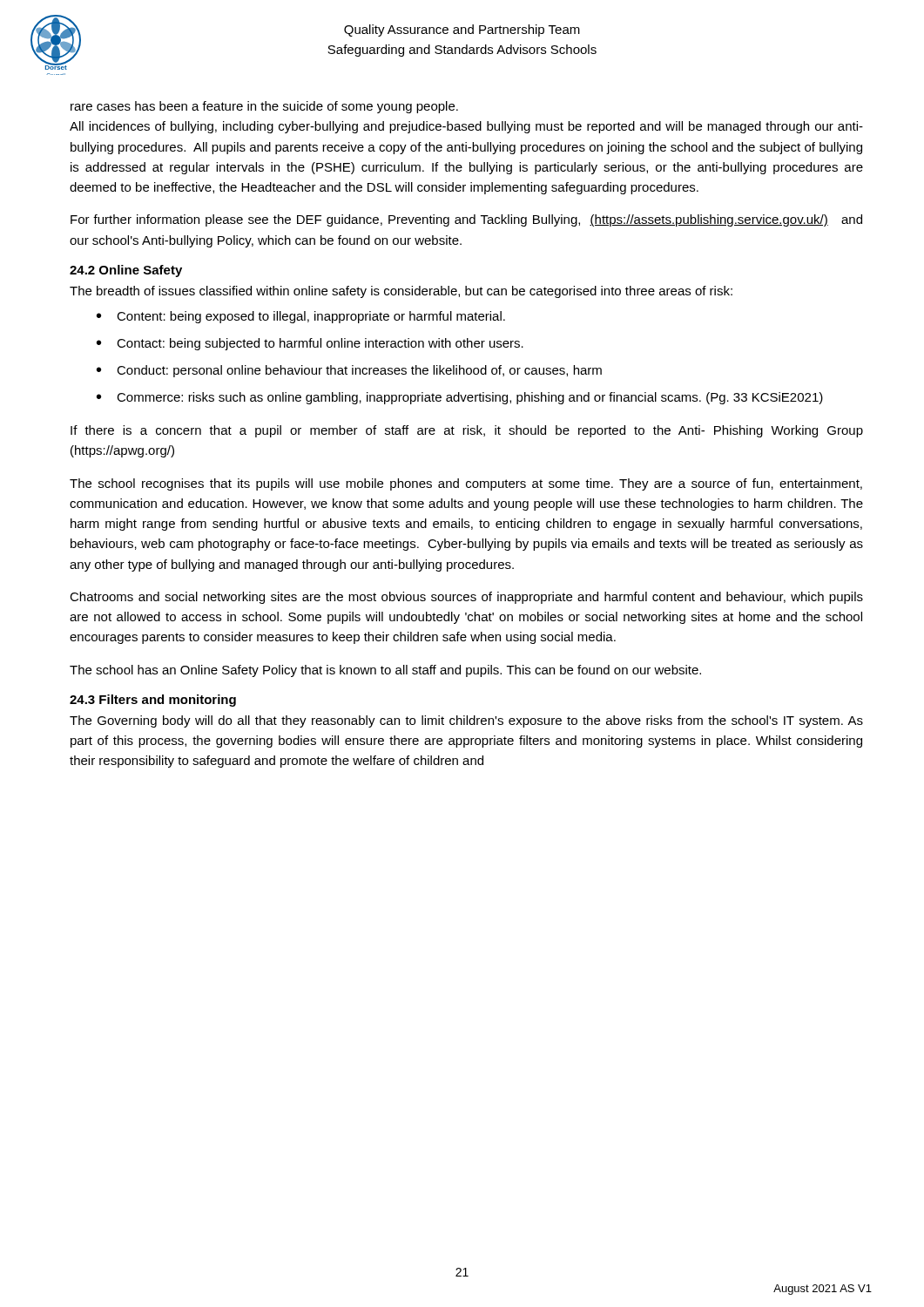Select the list item with the text "• Contact: being"

[479, 343]
